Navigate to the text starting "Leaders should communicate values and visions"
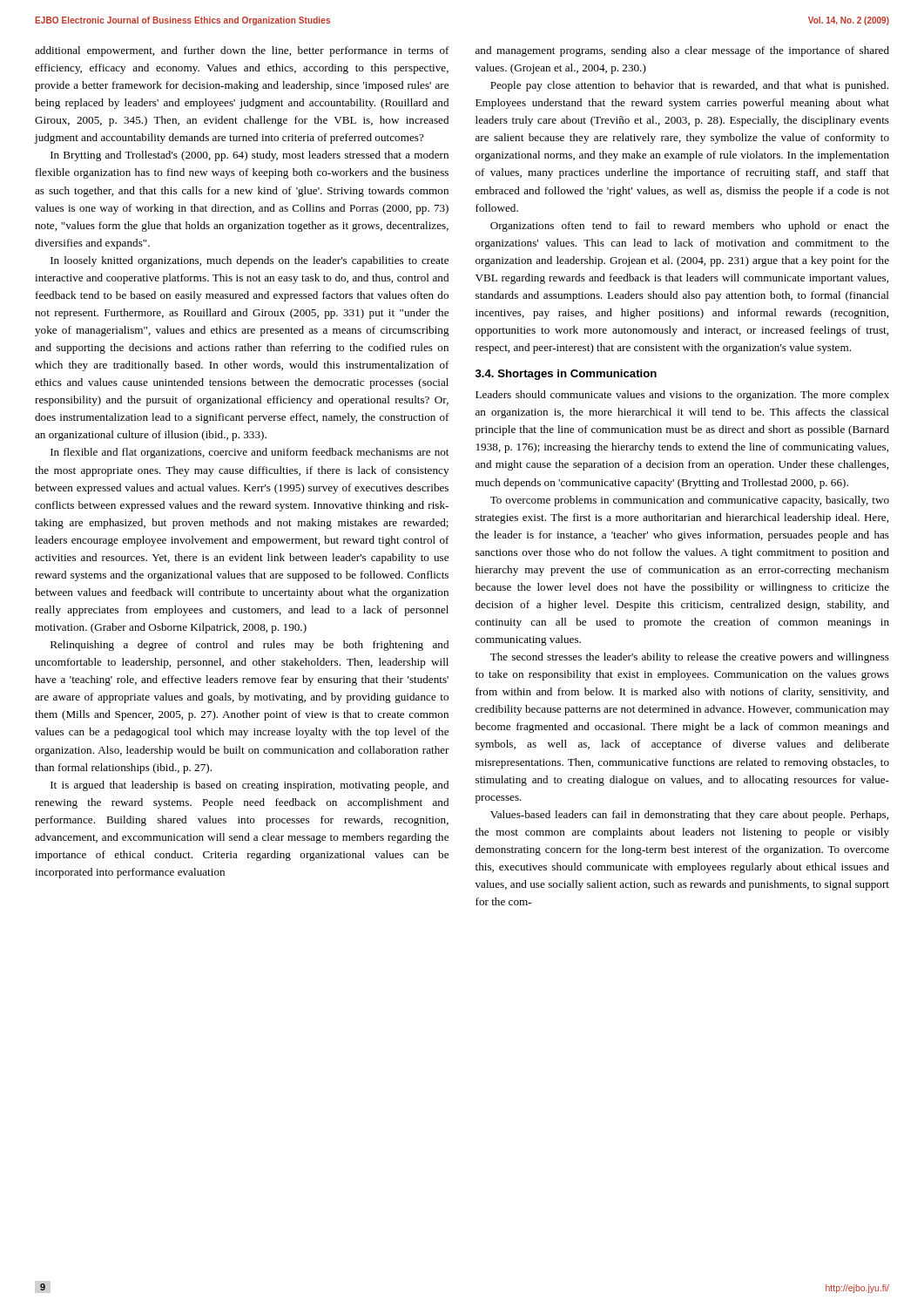The width and height of the screenshot is (924, 1307). 682,439
